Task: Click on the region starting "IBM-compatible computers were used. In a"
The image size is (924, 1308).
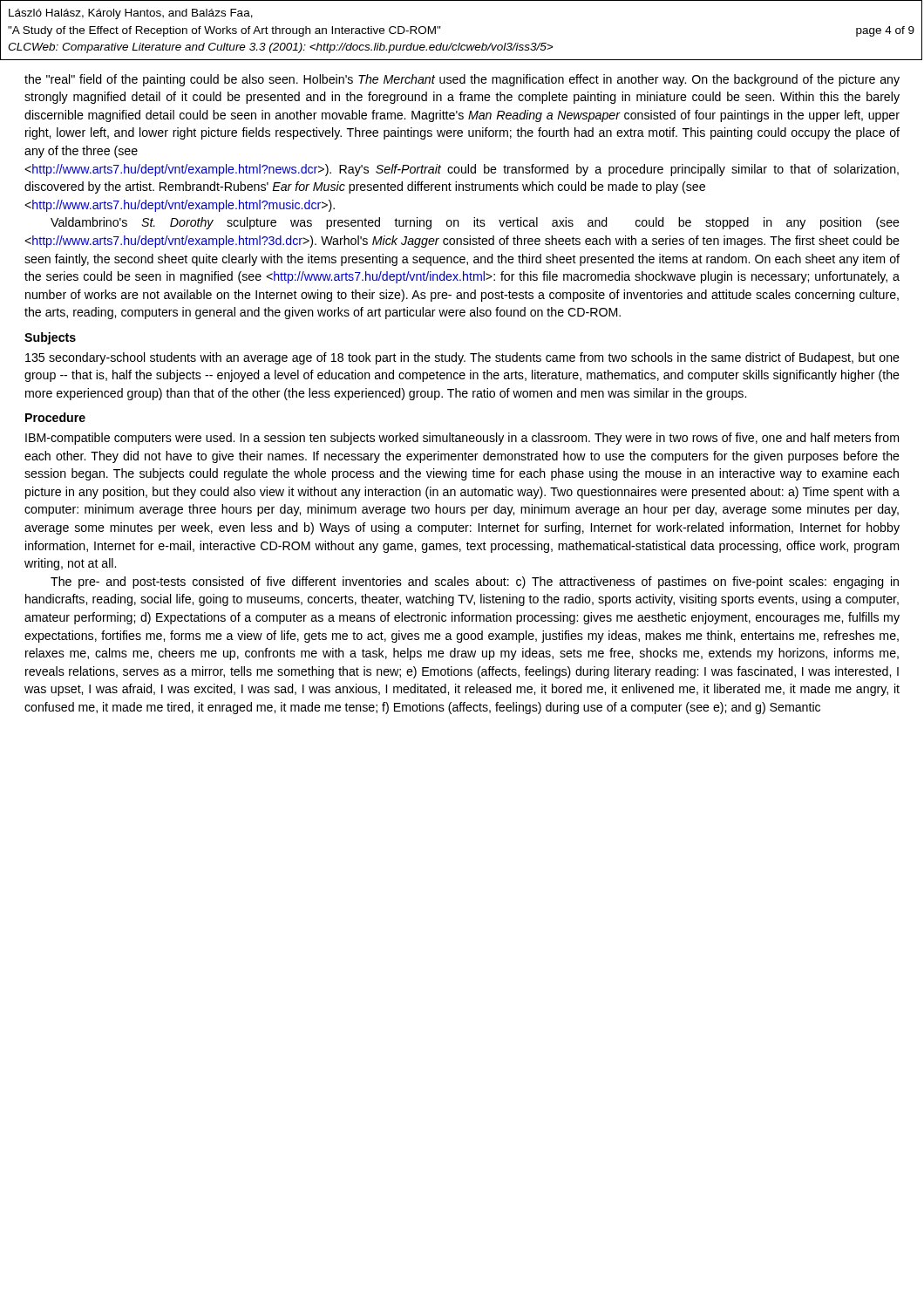Action: (x=462, y=501)
